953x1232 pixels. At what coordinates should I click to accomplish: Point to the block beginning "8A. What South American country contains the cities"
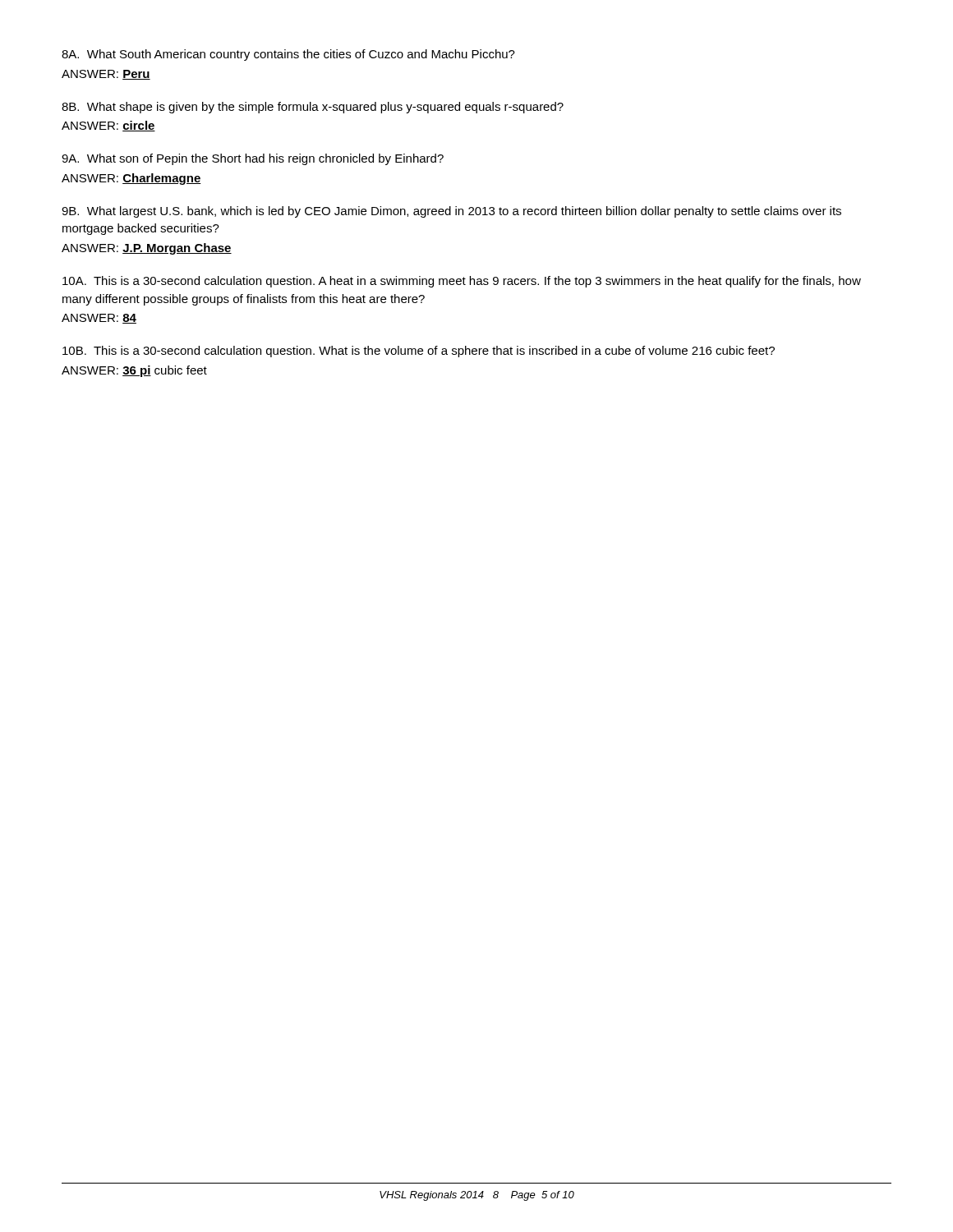click(476, 64)
